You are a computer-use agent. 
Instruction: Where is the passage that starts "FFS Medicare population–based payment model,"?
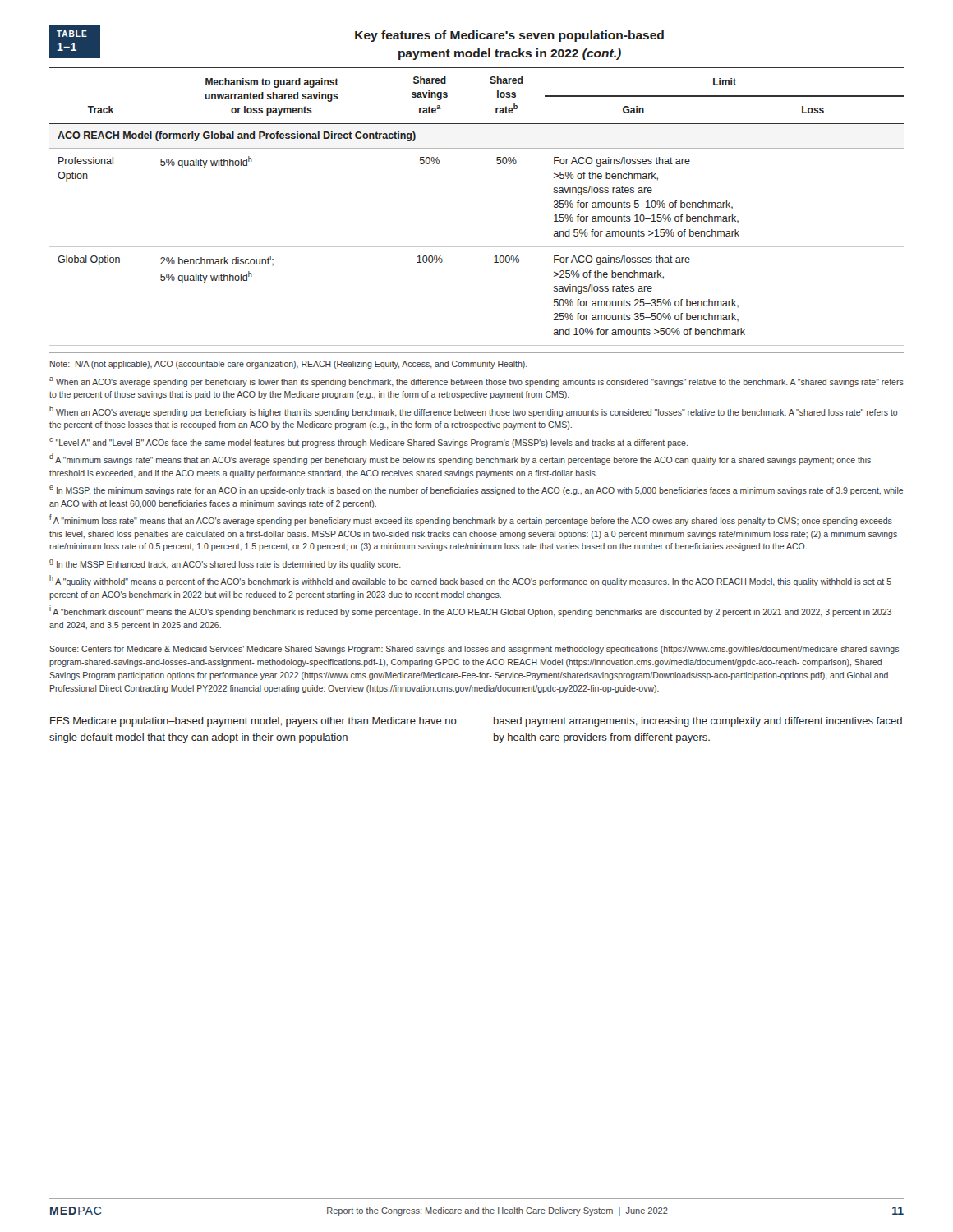253,729
